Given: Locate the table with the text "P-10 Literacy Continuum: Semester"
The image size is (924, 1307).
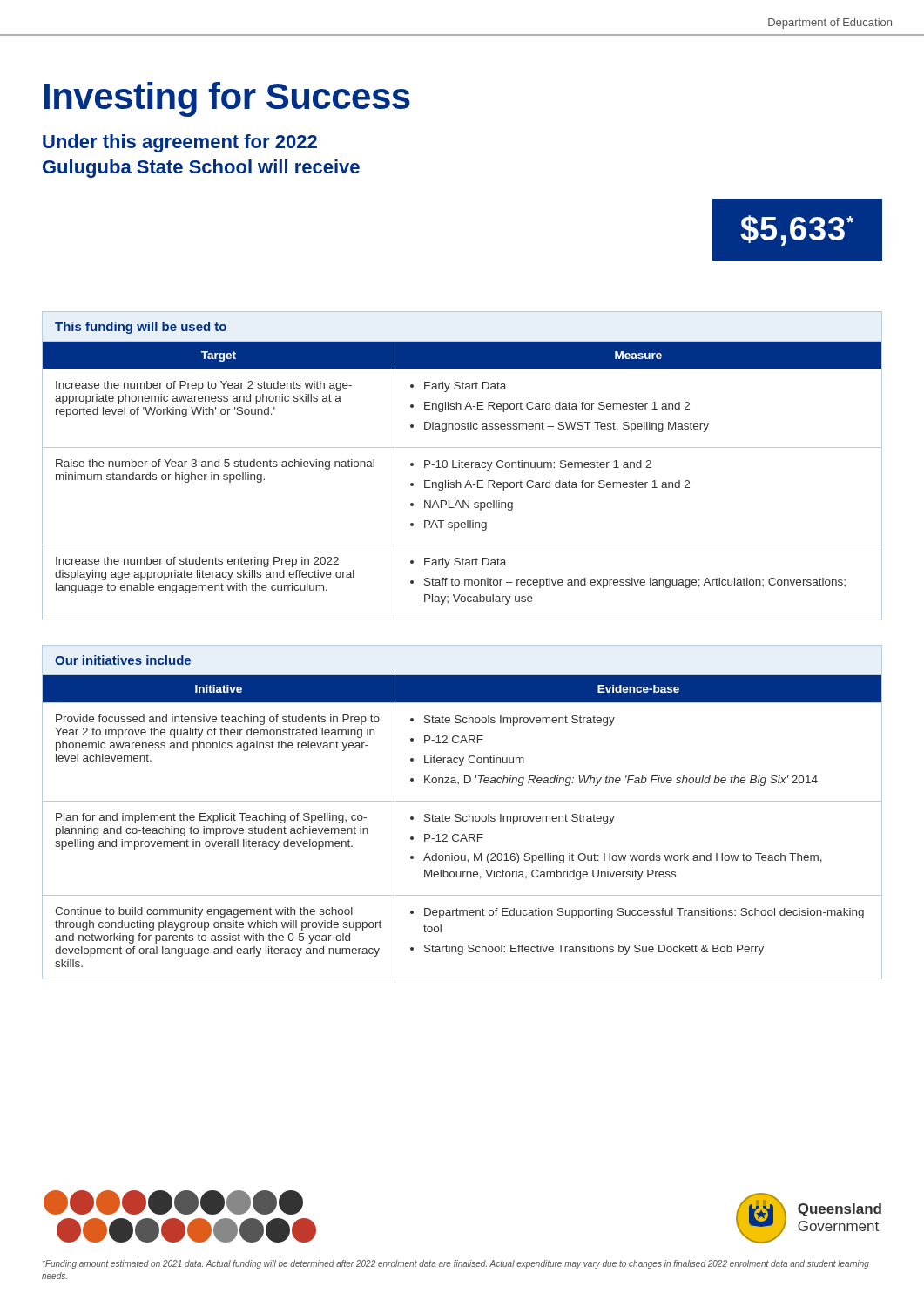Looking at the screenshot, I should tap(462, 466).
